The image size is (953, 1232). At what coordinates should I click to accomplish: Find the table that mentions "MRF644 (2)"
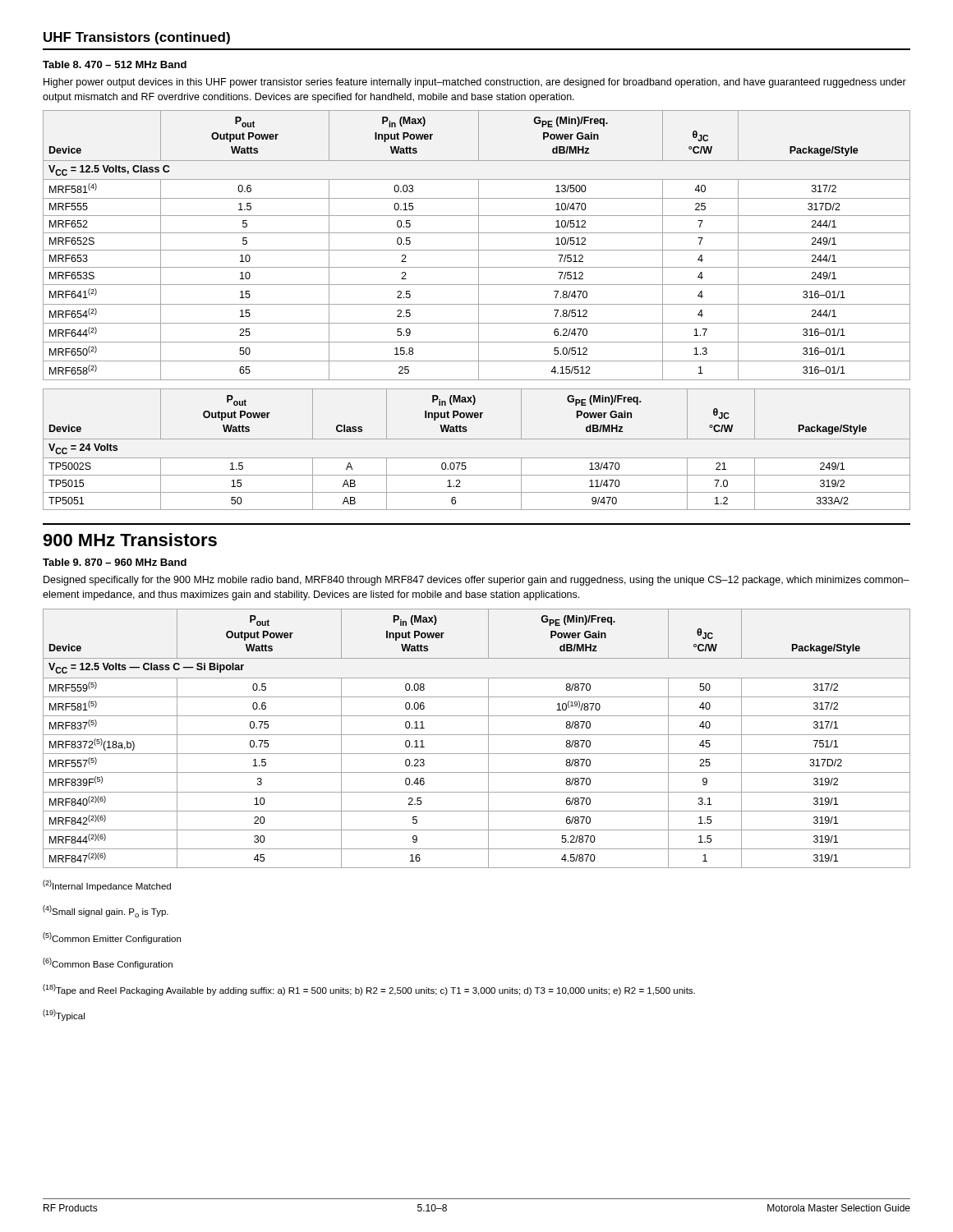[x=476, y=245]
